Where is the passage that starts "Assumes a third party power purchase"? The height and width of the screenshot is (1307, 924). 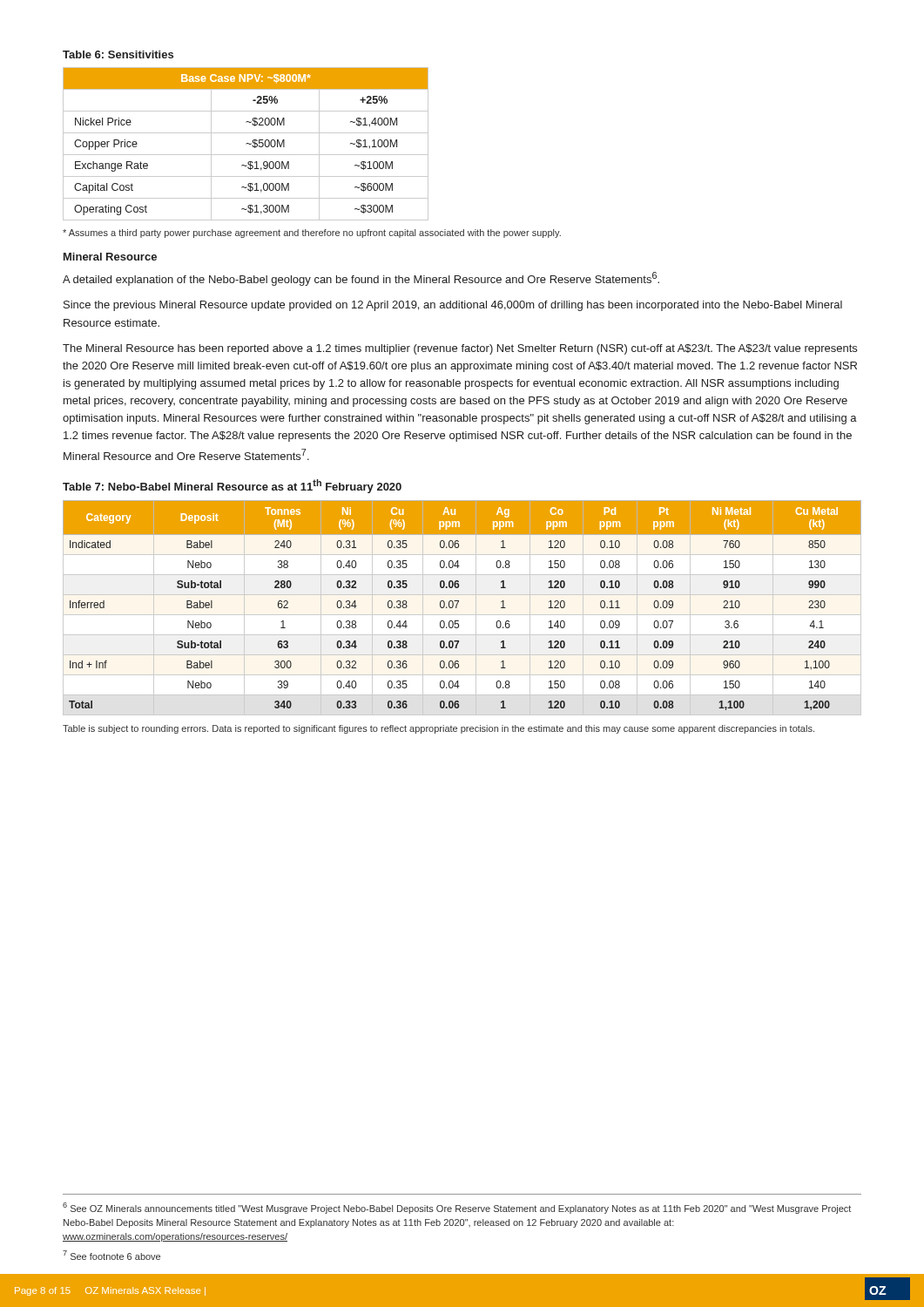click(x=312, y=233)
